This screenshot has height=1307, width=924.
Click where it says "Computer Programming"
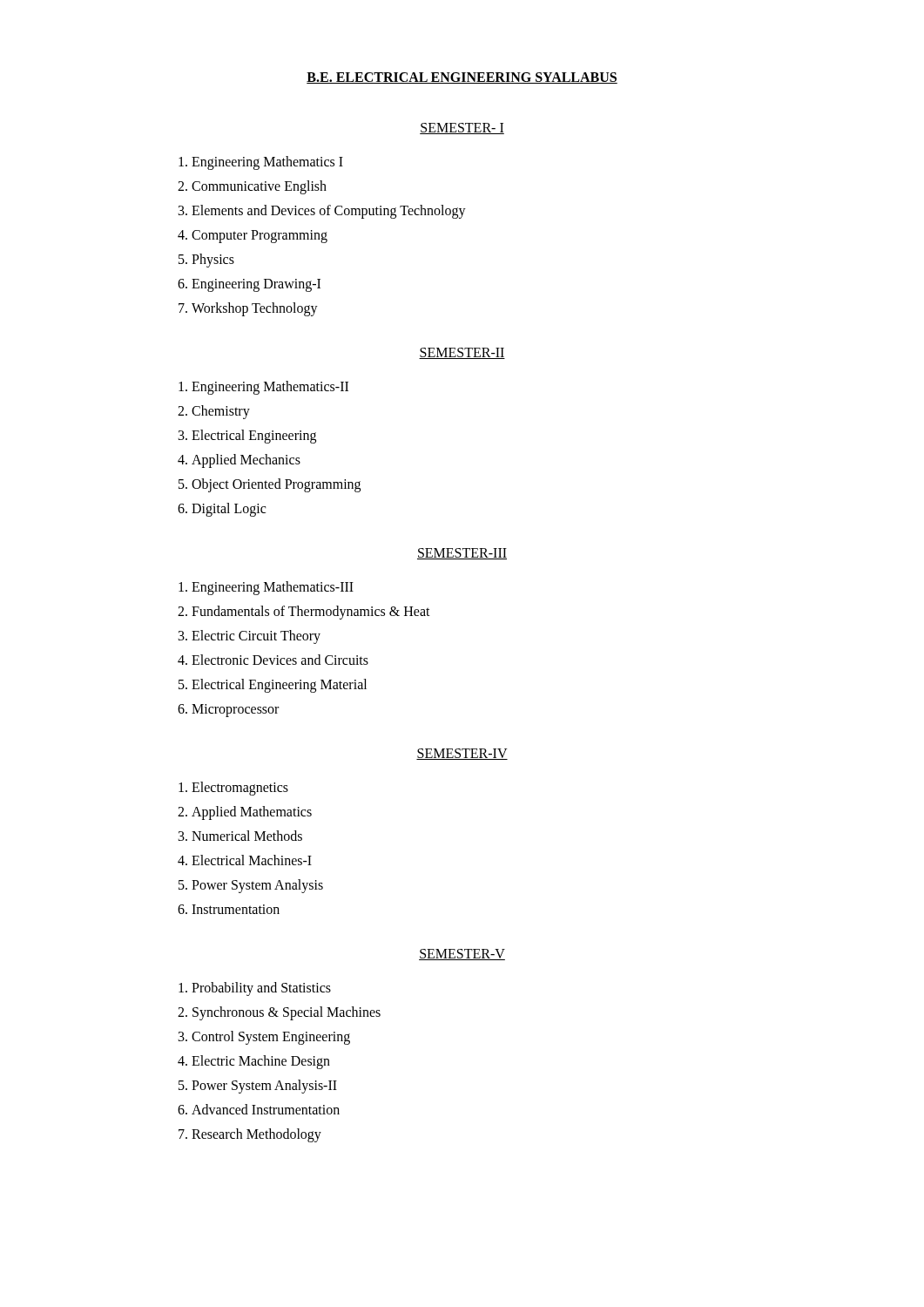pyautogui.click(x=260, y=237)
